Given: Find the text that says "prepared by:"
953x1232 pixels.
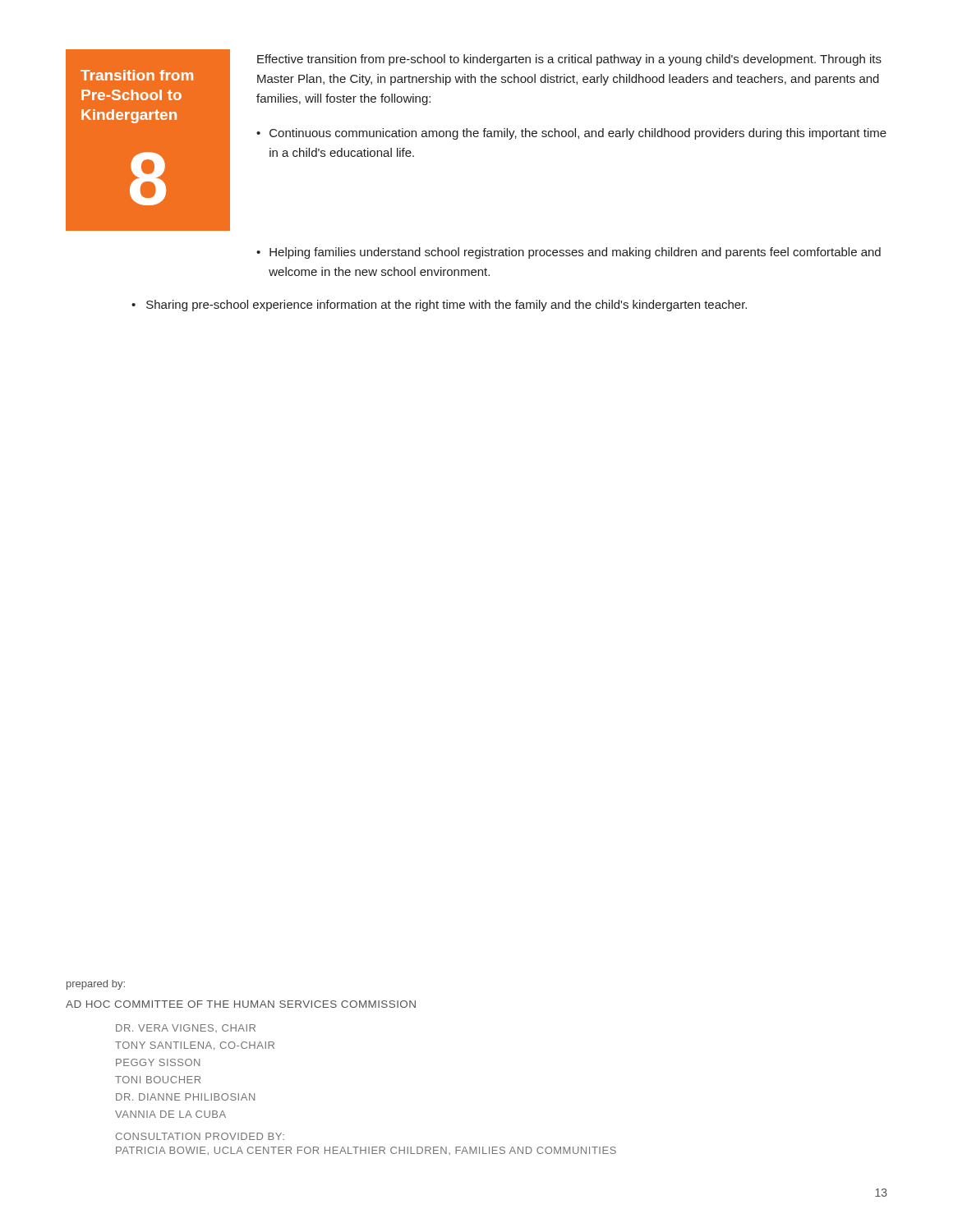Looking at the screenshot, I should click(96, 984).
